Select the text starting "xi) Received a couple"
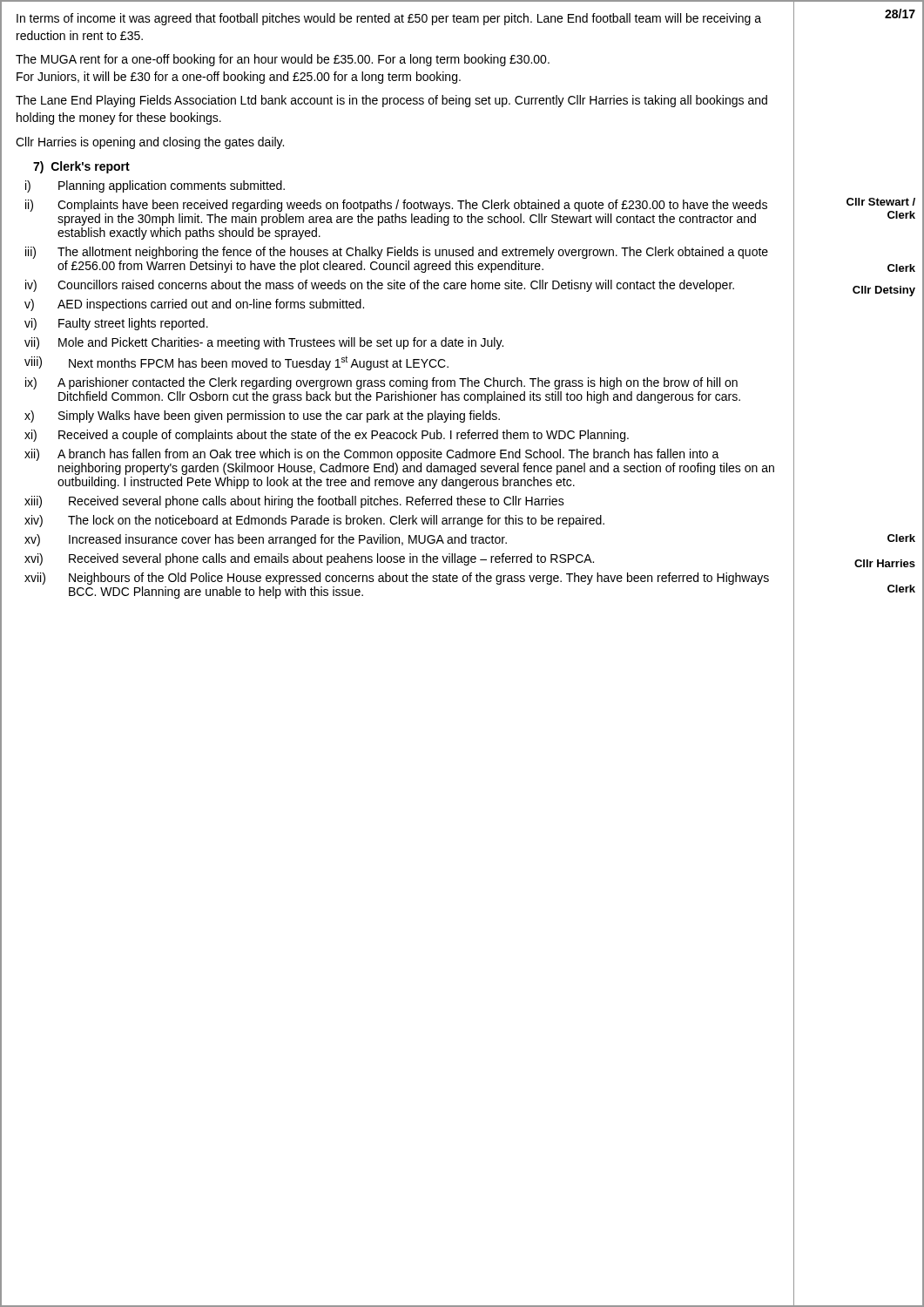The width and height of the screenshot is (924, 1307). coord(398,435)
